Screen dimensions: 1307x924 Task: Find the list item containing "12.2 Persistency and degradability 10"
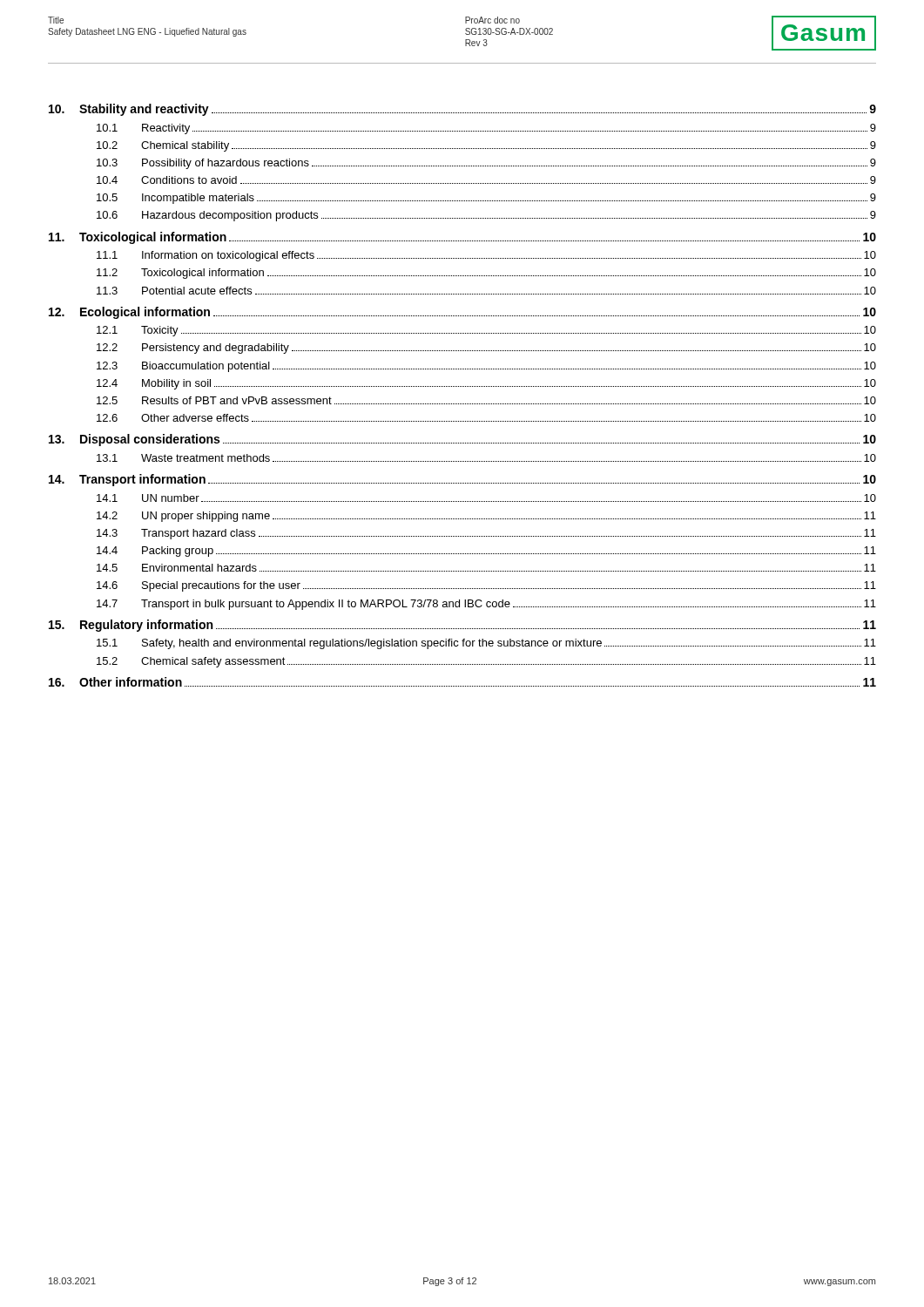coord(486,348)
